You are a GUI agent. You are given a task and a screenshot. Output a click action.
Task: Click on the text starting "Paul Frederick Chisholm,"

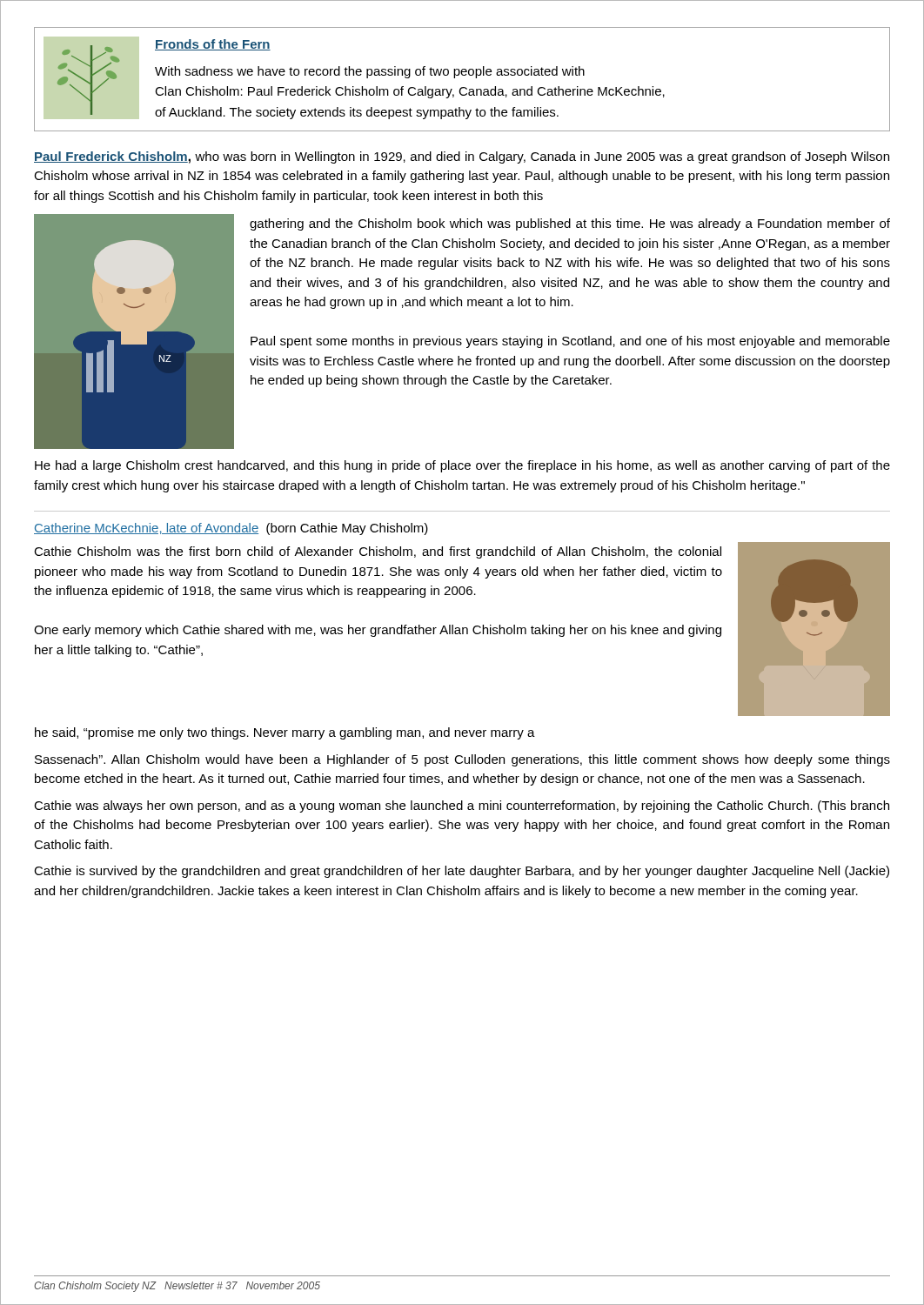click(462, 176)
